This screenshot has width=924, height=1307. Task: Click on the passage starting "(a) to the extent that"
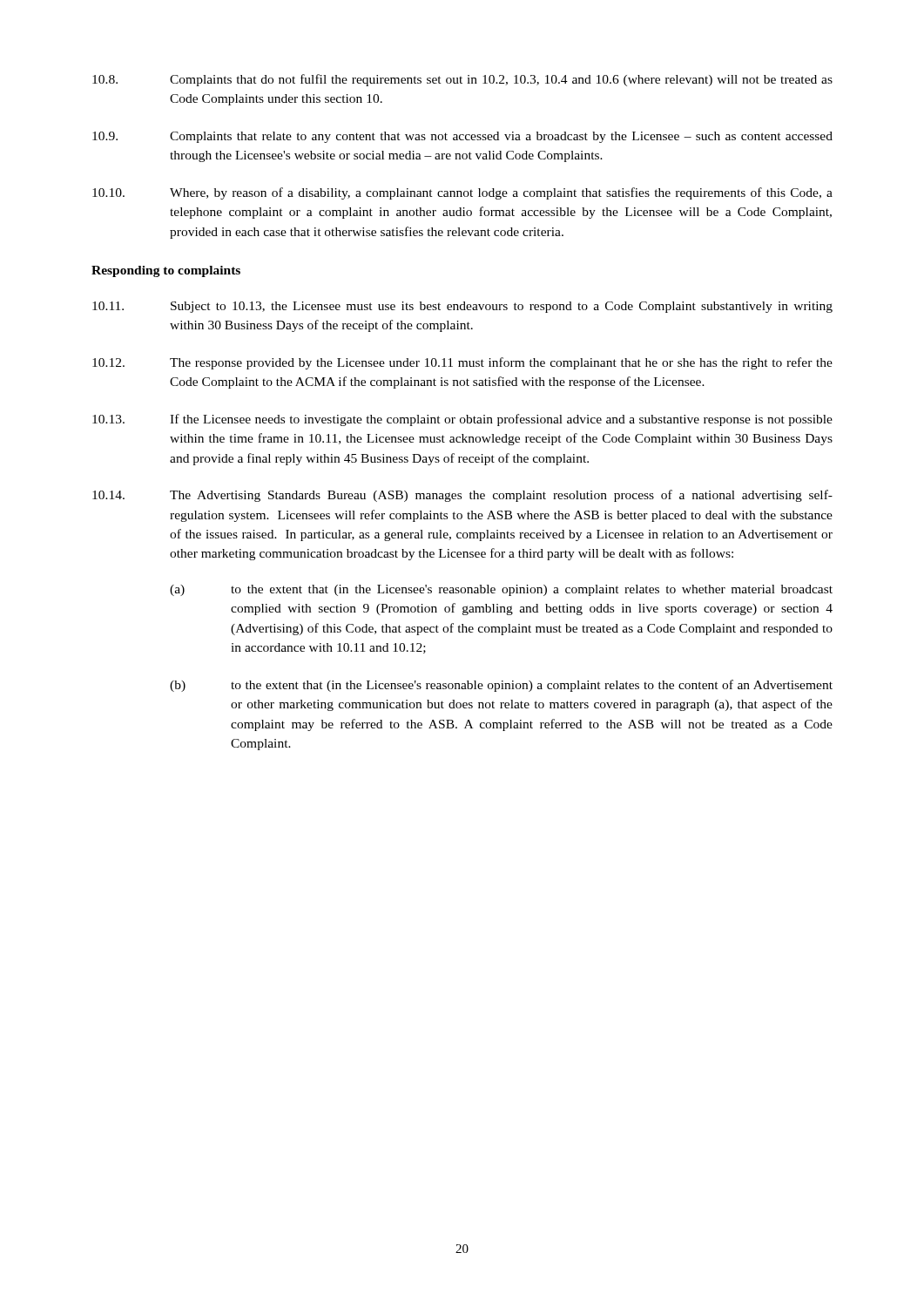pos(462,619)
